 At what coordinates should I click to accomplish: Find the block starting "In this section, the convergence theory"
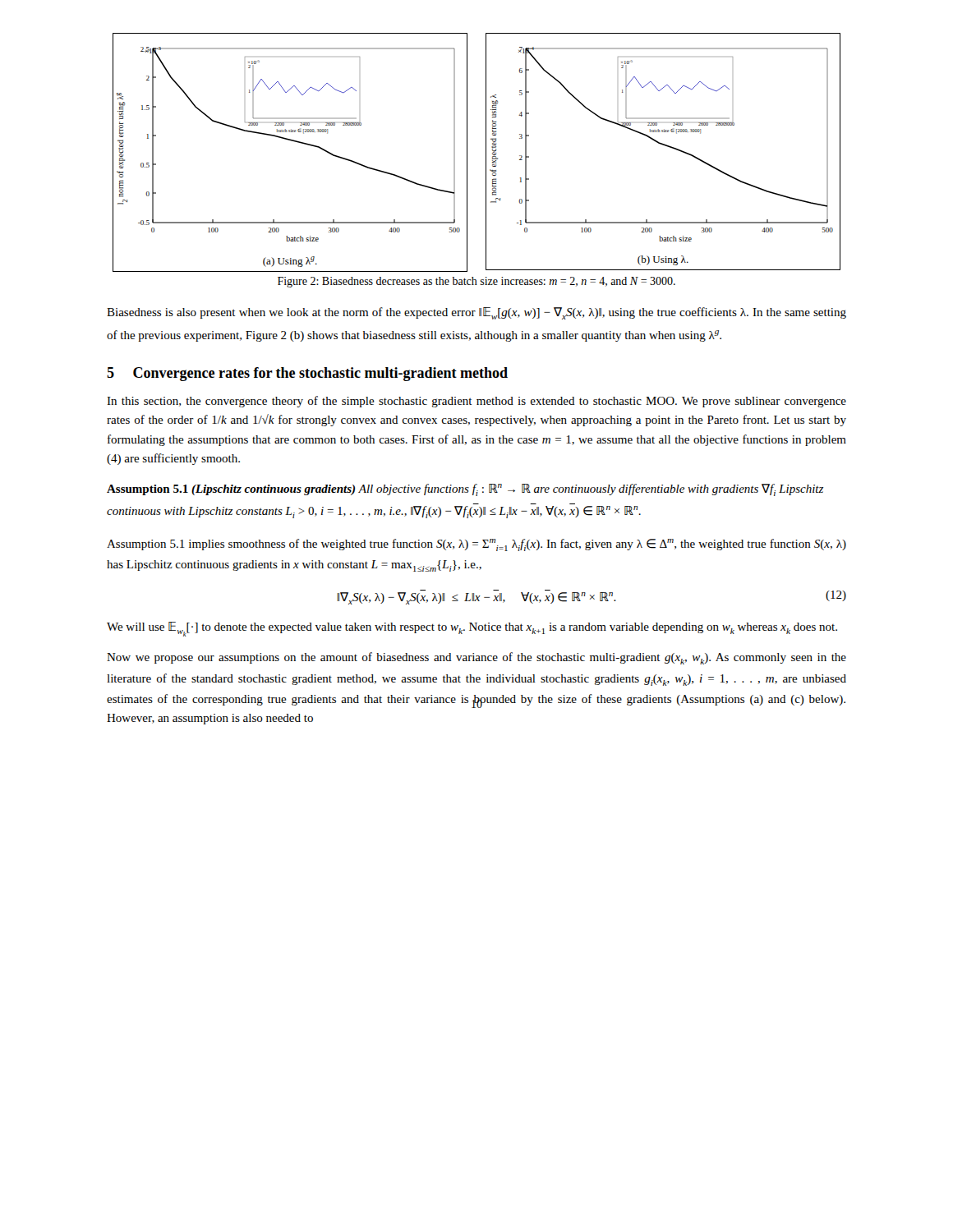476,429
